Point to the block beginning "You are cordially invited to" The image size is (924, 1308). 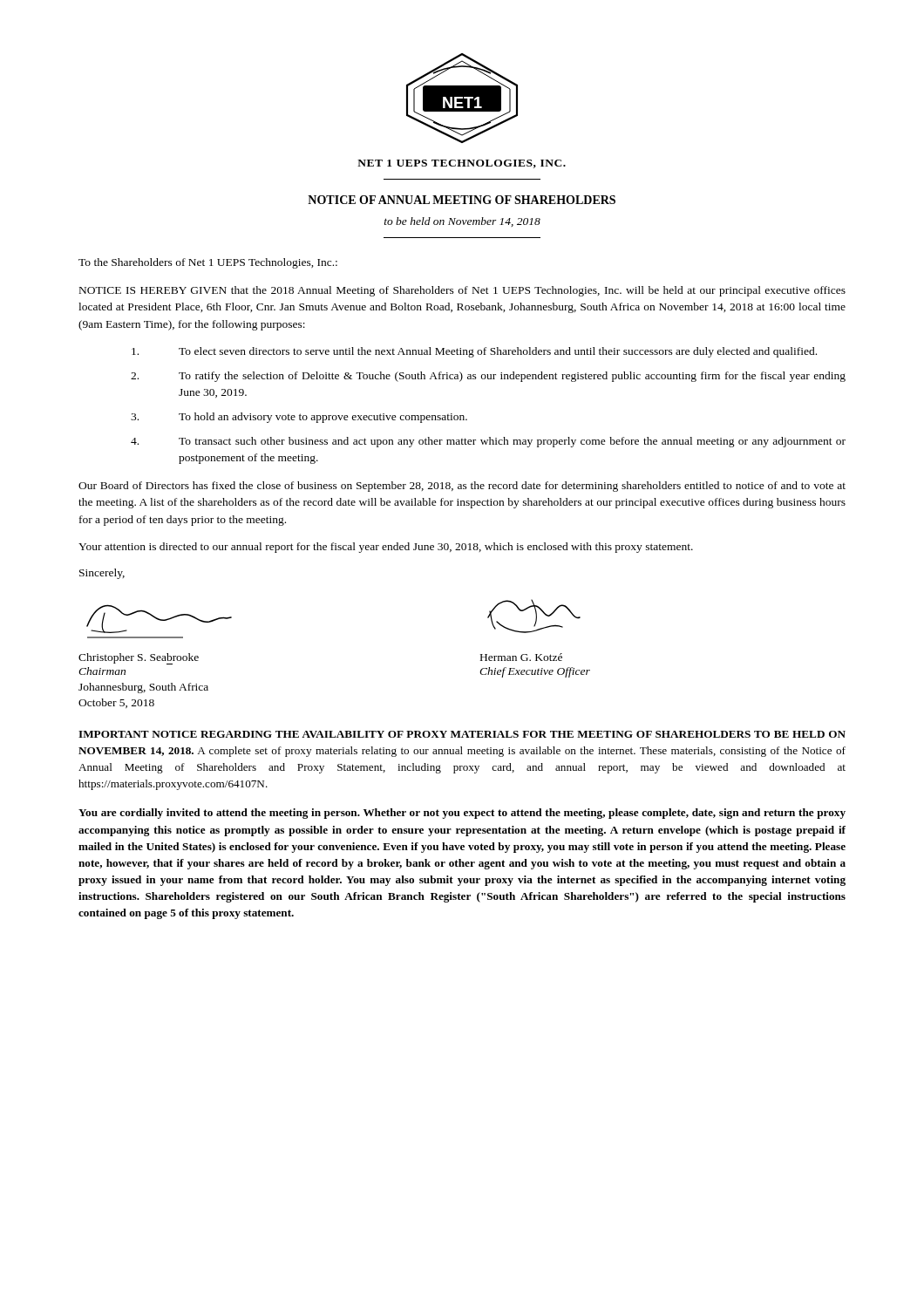point(462,863)
